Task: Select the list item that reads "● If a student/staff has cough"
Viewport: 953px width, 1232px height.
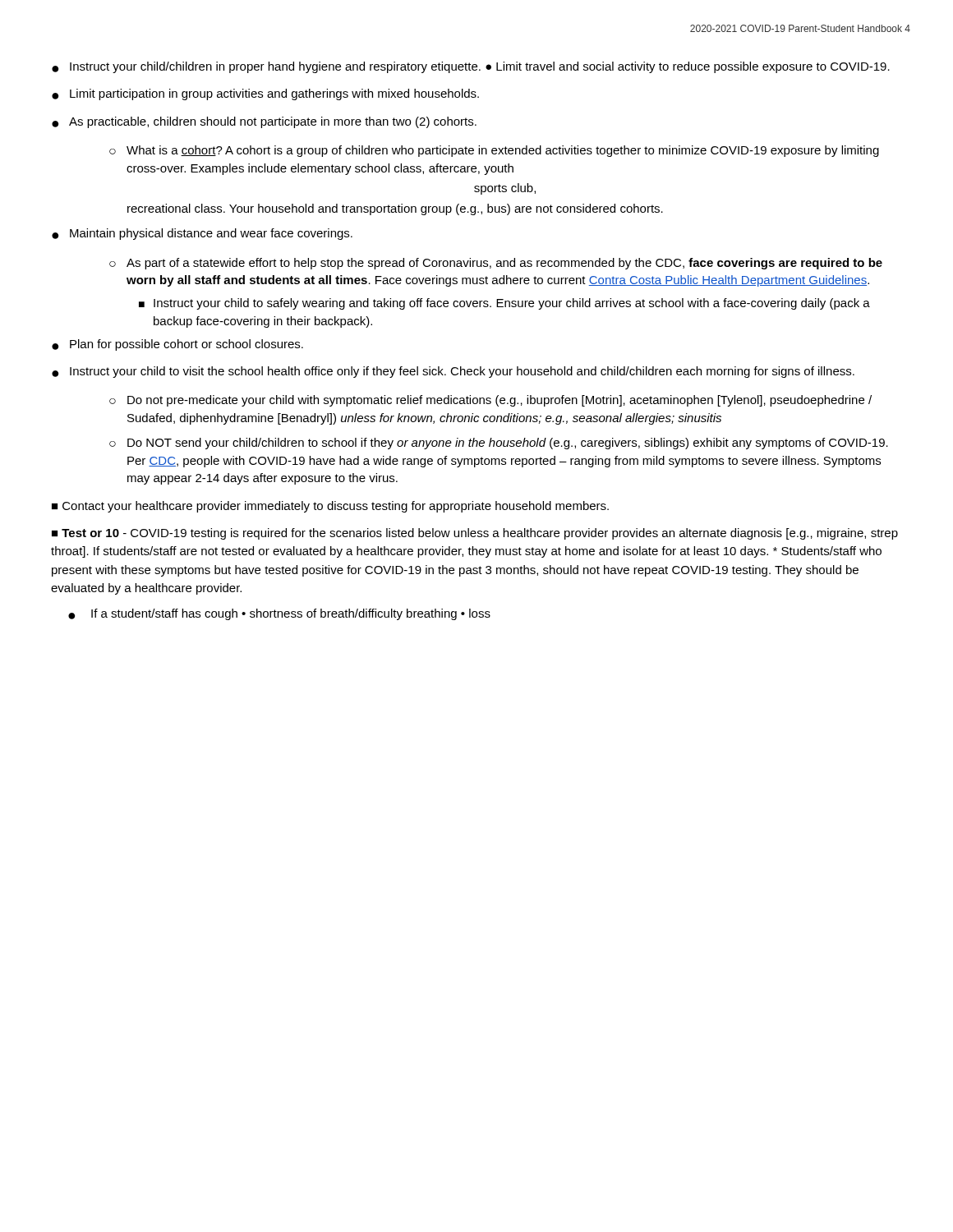Action: tap(279, 615)
